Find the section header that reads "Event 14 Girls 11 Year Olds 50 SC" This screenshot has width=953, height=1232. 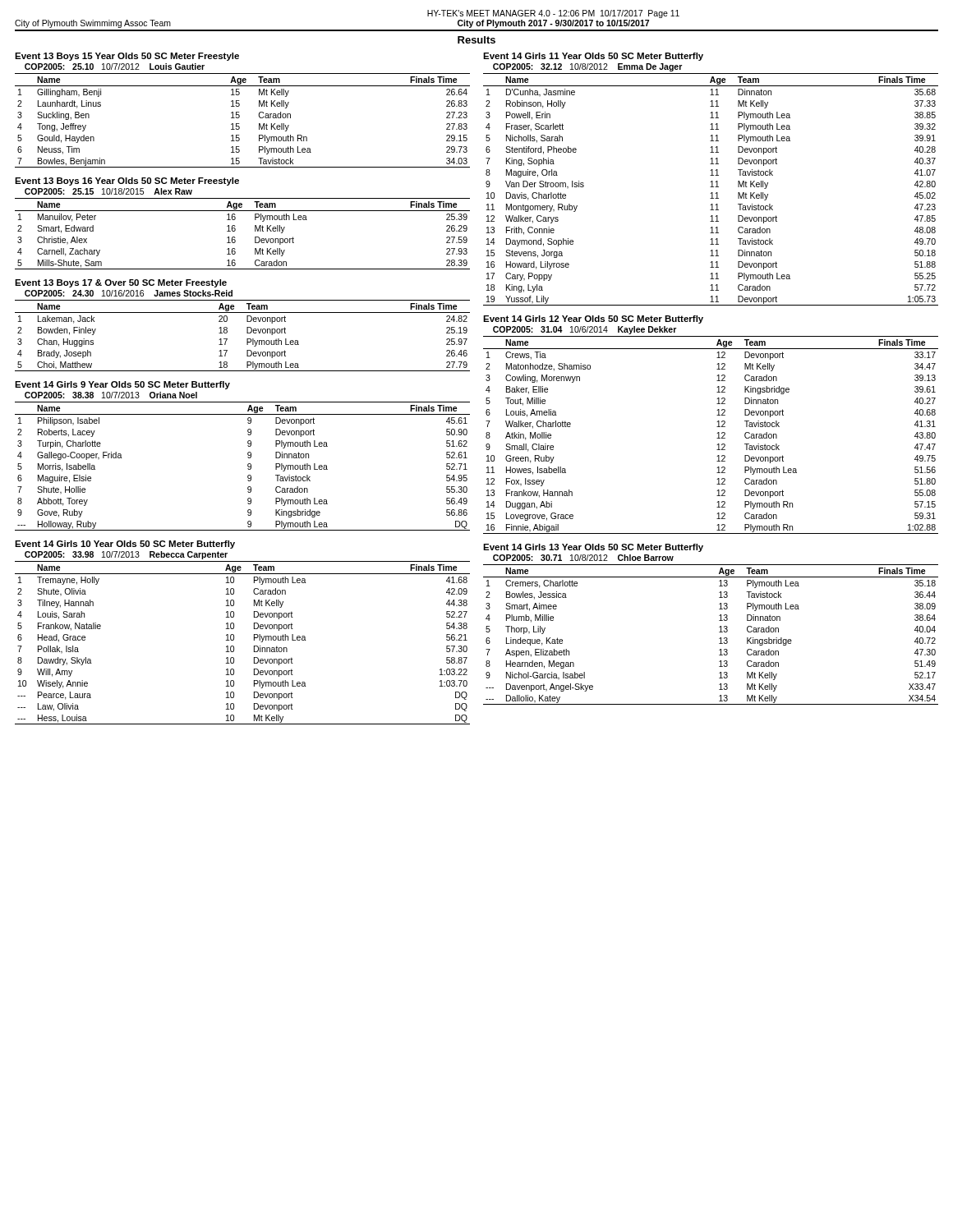click(x=711, y=178)
